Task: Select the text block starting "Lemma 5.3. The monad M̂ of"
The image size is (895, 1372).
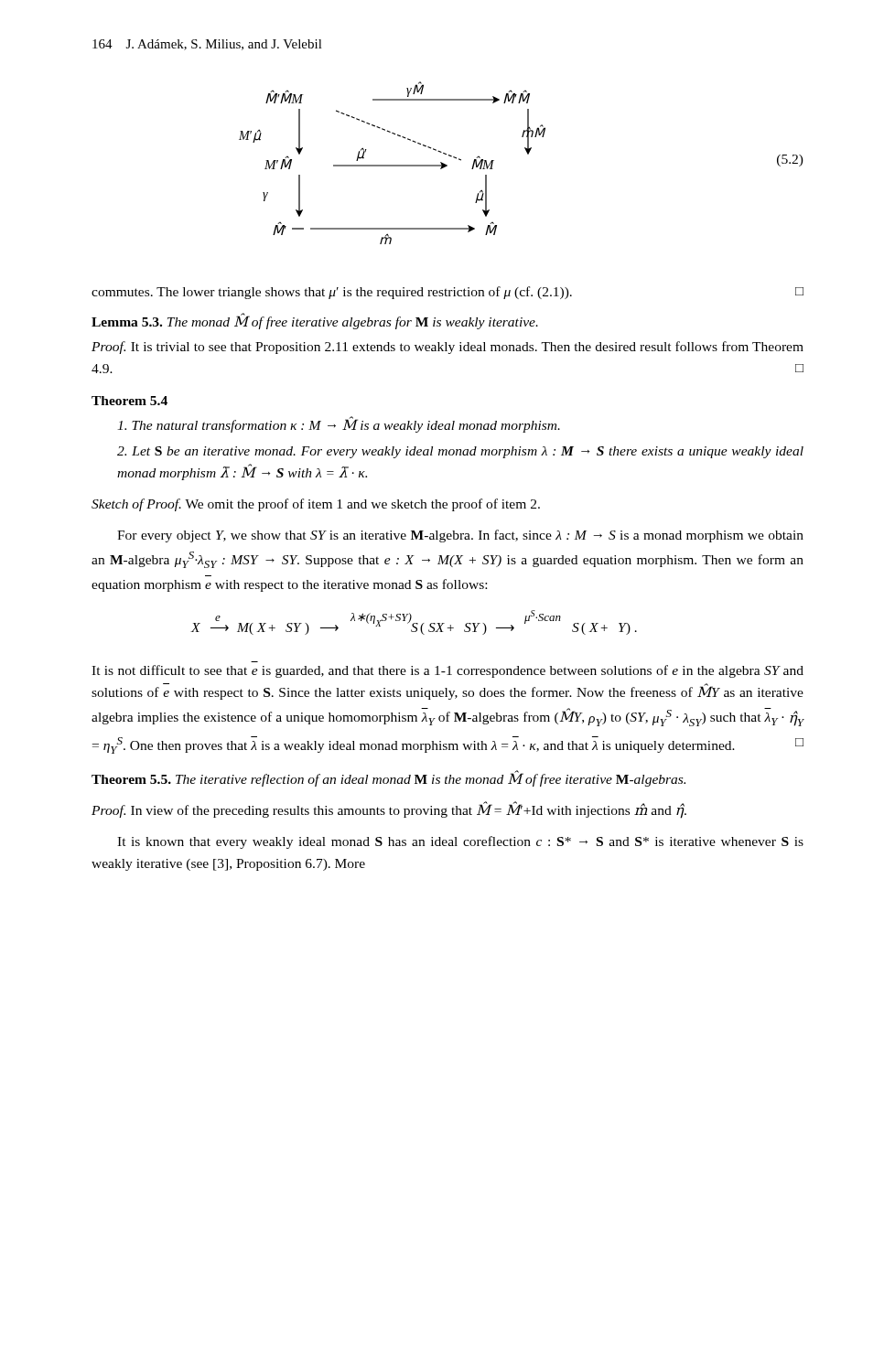Action: click(315, 322)
